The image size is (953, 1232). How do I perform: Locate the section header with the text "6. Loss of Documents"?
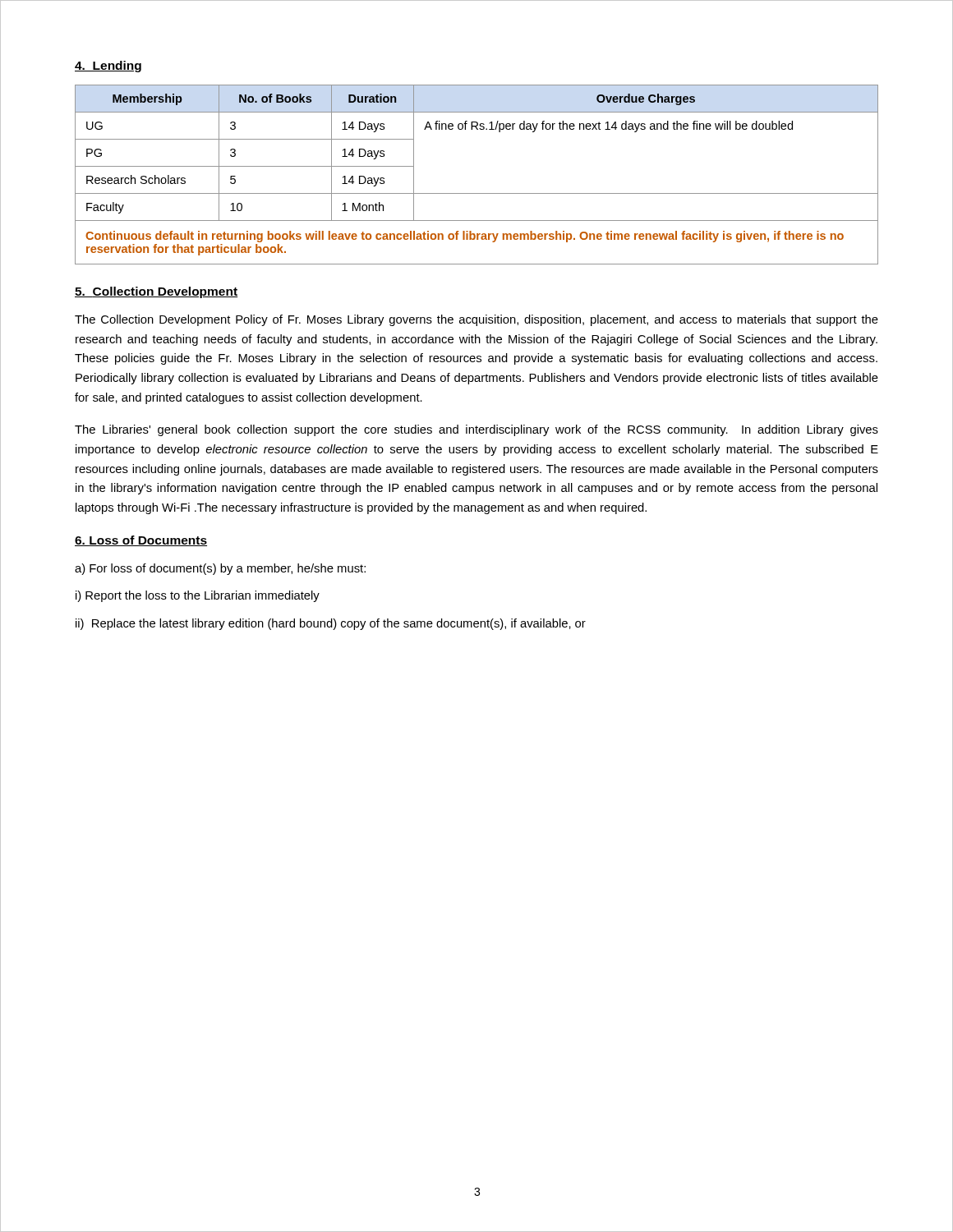pyautogui.click(x=141, y=540)
